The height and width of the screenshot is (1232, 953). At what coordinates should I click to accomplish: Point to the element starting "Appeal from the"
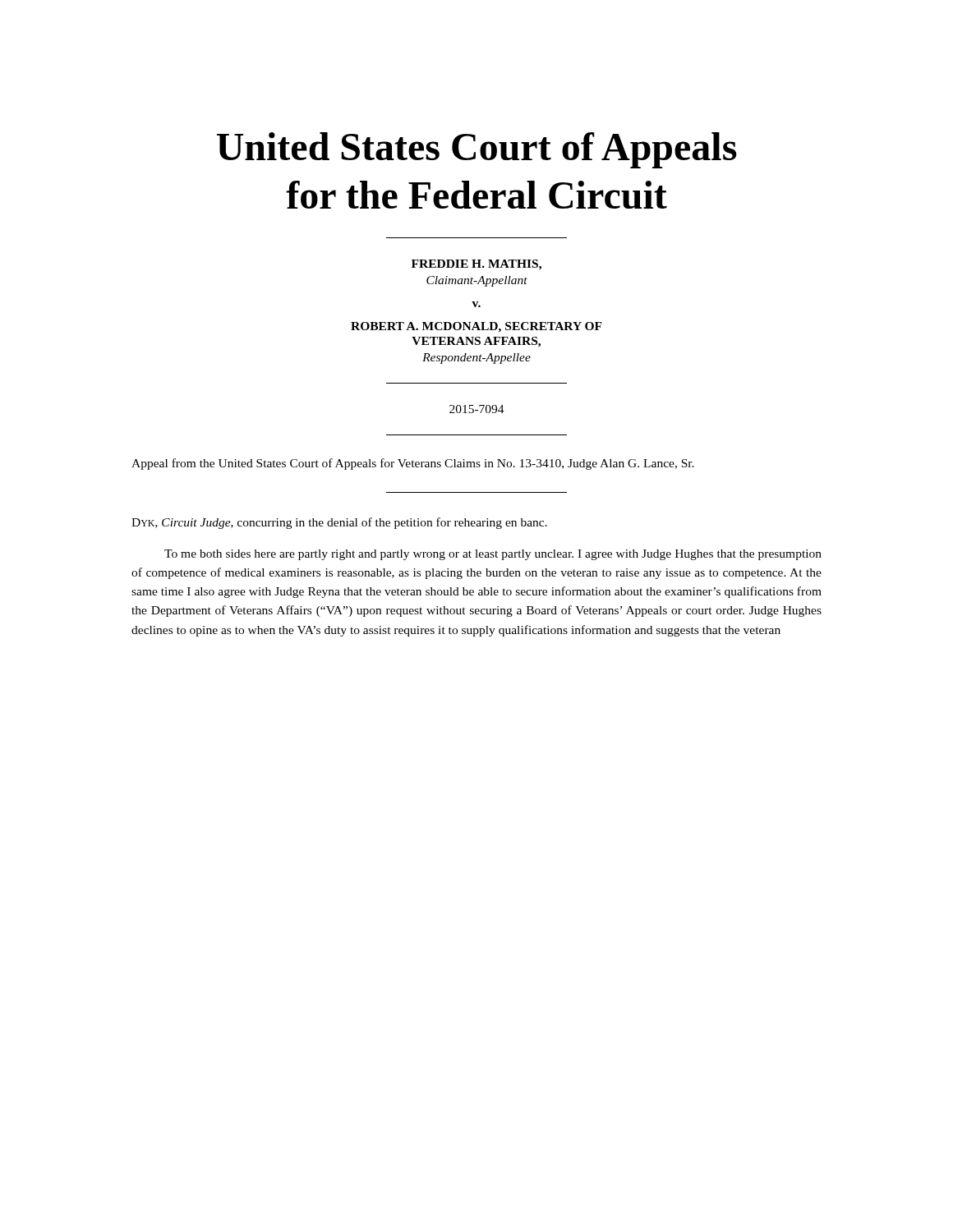point(413,463)
